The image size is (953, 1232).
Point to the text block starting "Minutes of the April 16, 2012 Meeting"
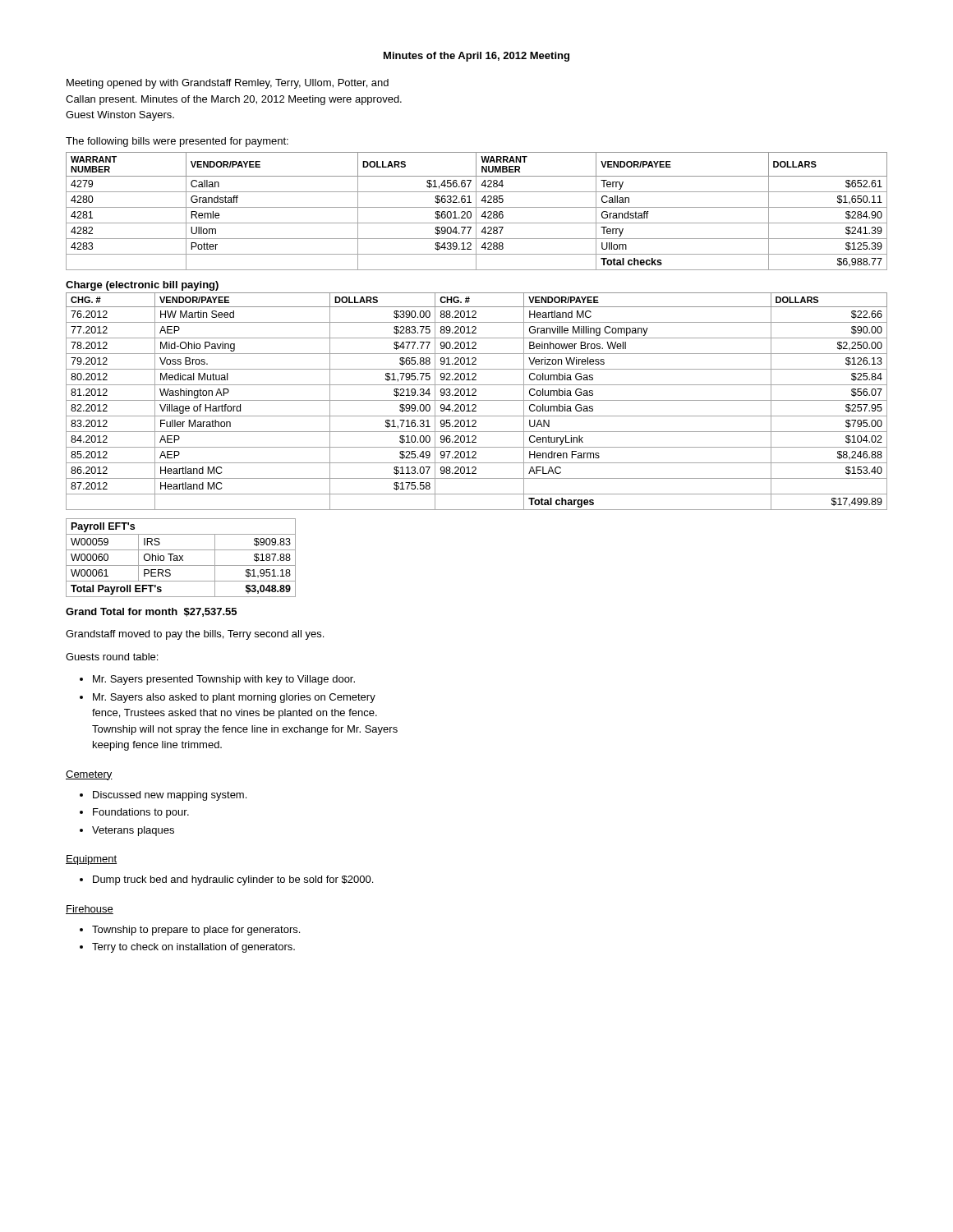[476, 55]
